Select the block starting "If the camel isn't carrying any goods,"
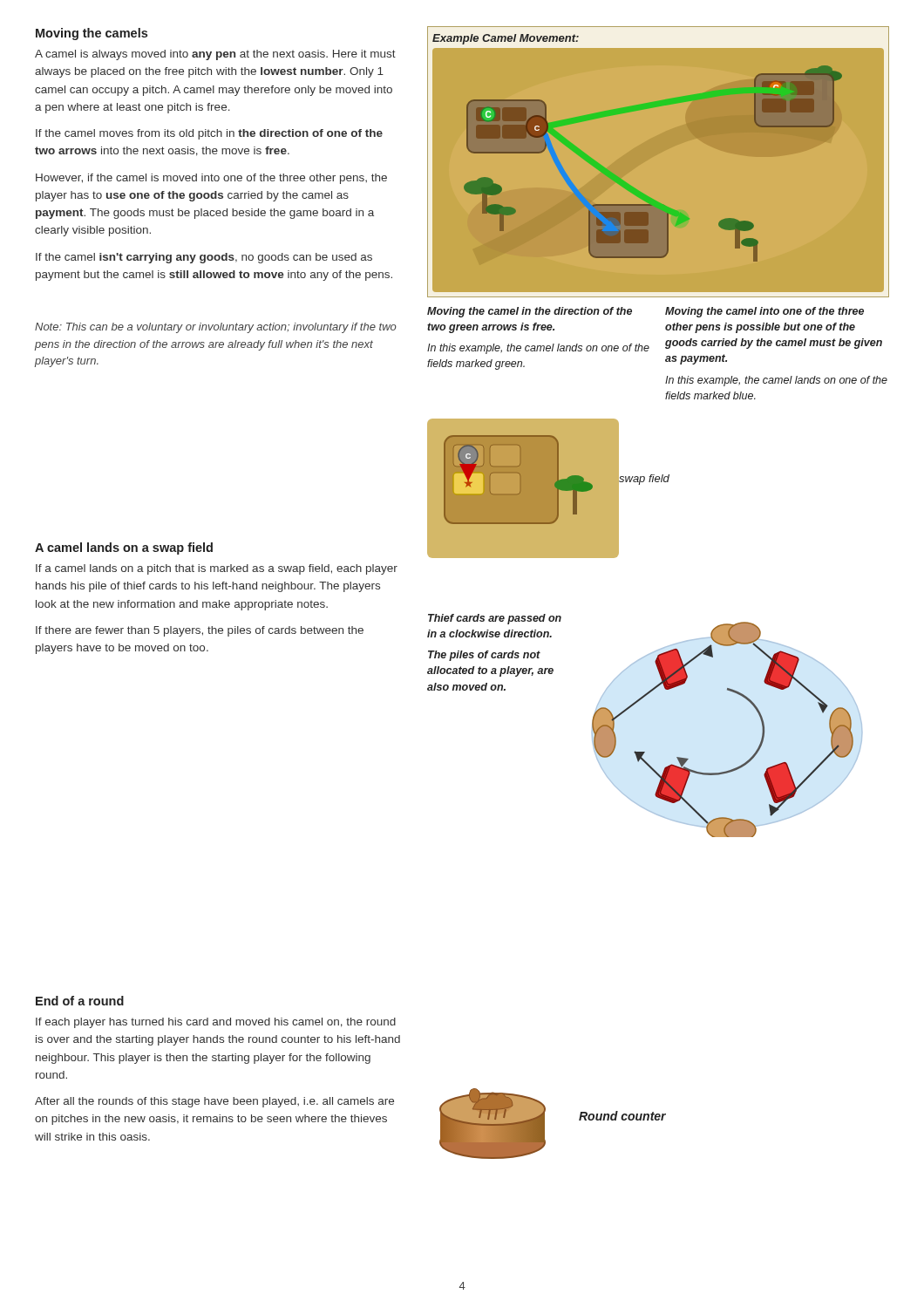The width and height of the screenshot is (924, 1308). [214, 265]
